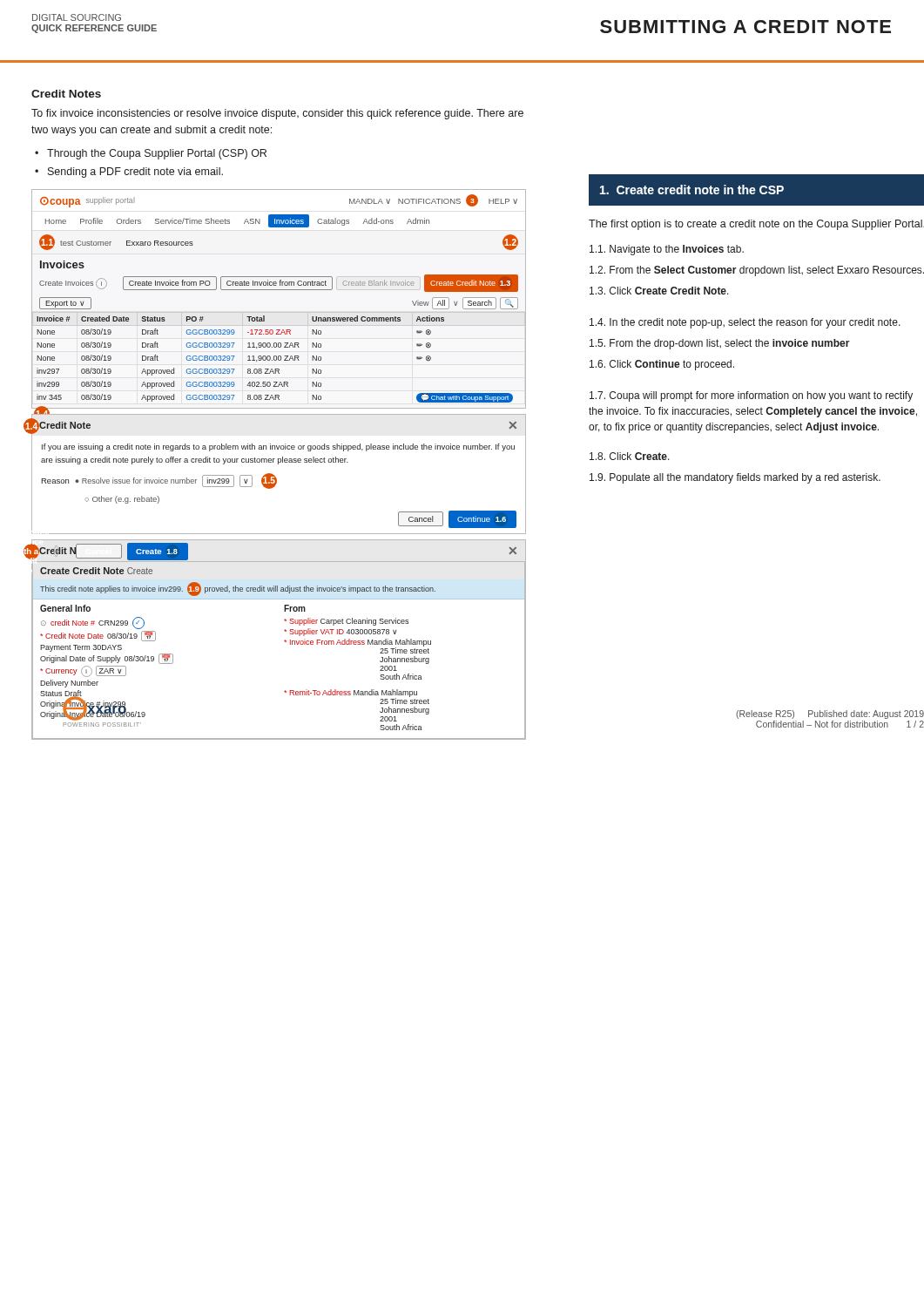
Task: Find the list item containing "8. Click Create."
Action: [x=629, y=457]
